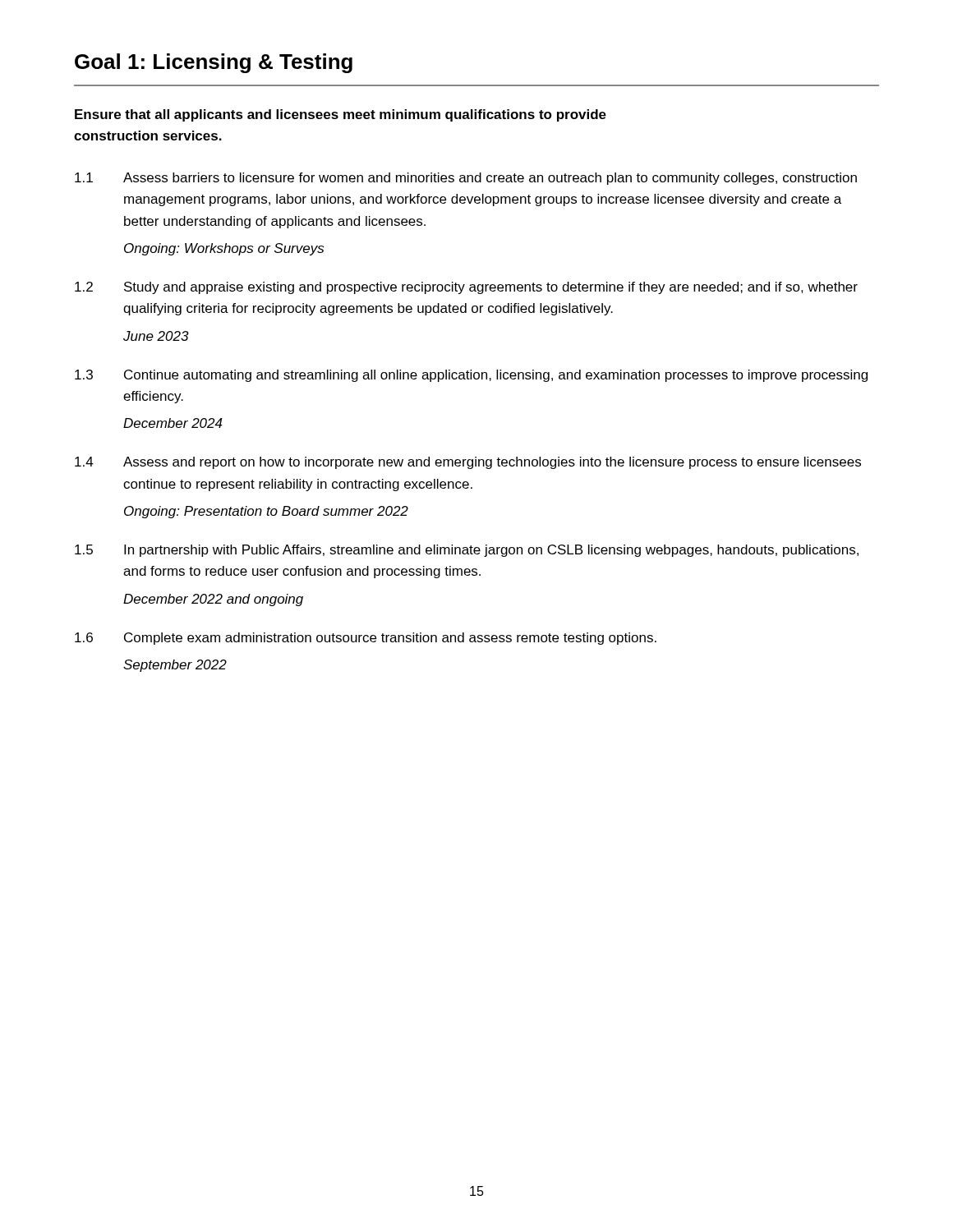953x1232 pixels.
Task: Locate the list item that says "2 Study and appraise existing and"
Action: click(476, 298)
